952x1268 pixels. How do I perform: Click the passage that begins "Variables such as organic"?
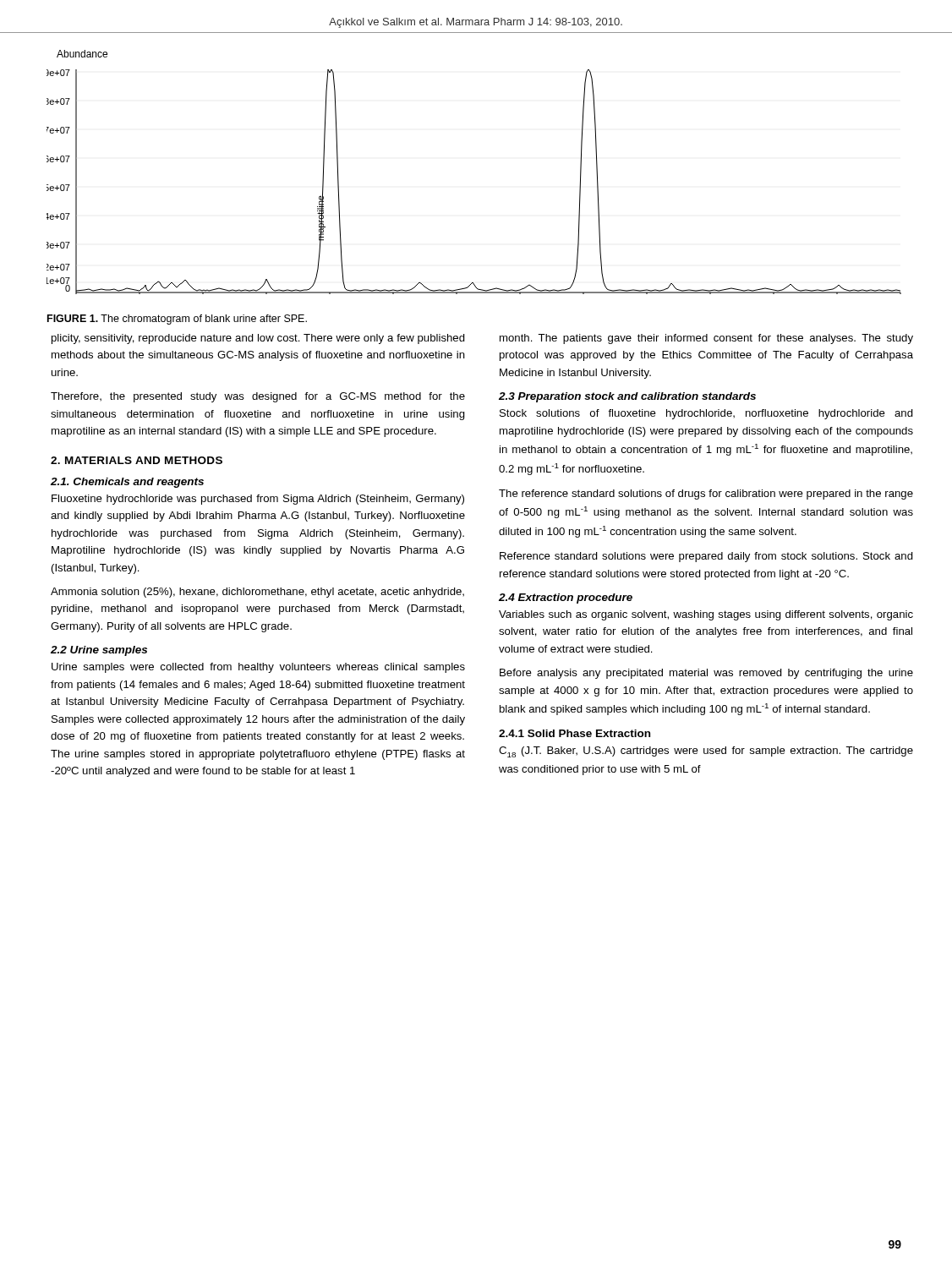click(706, 631)
